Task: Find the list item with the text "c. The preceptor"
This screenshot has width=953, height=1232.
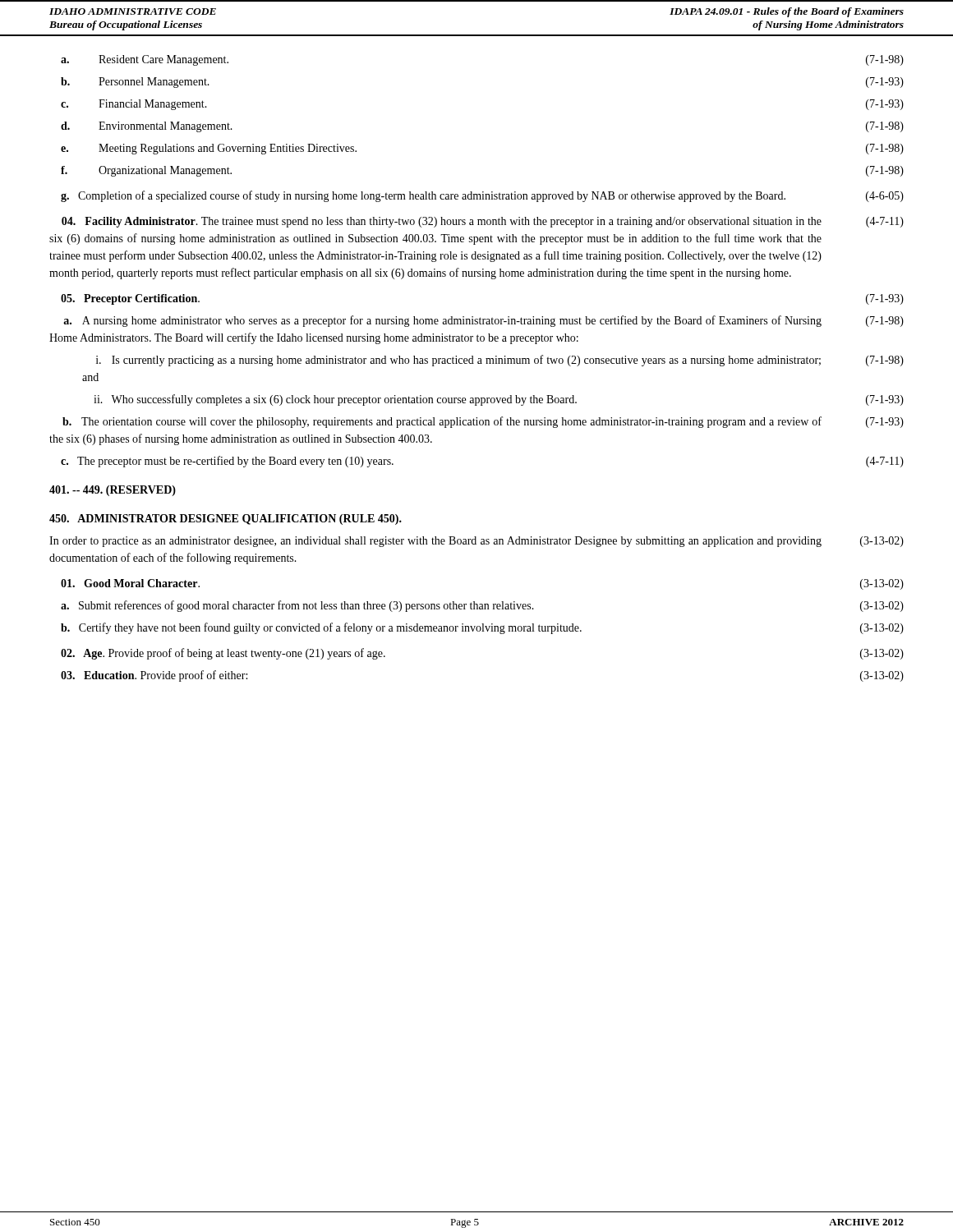Action: [226, 462]
